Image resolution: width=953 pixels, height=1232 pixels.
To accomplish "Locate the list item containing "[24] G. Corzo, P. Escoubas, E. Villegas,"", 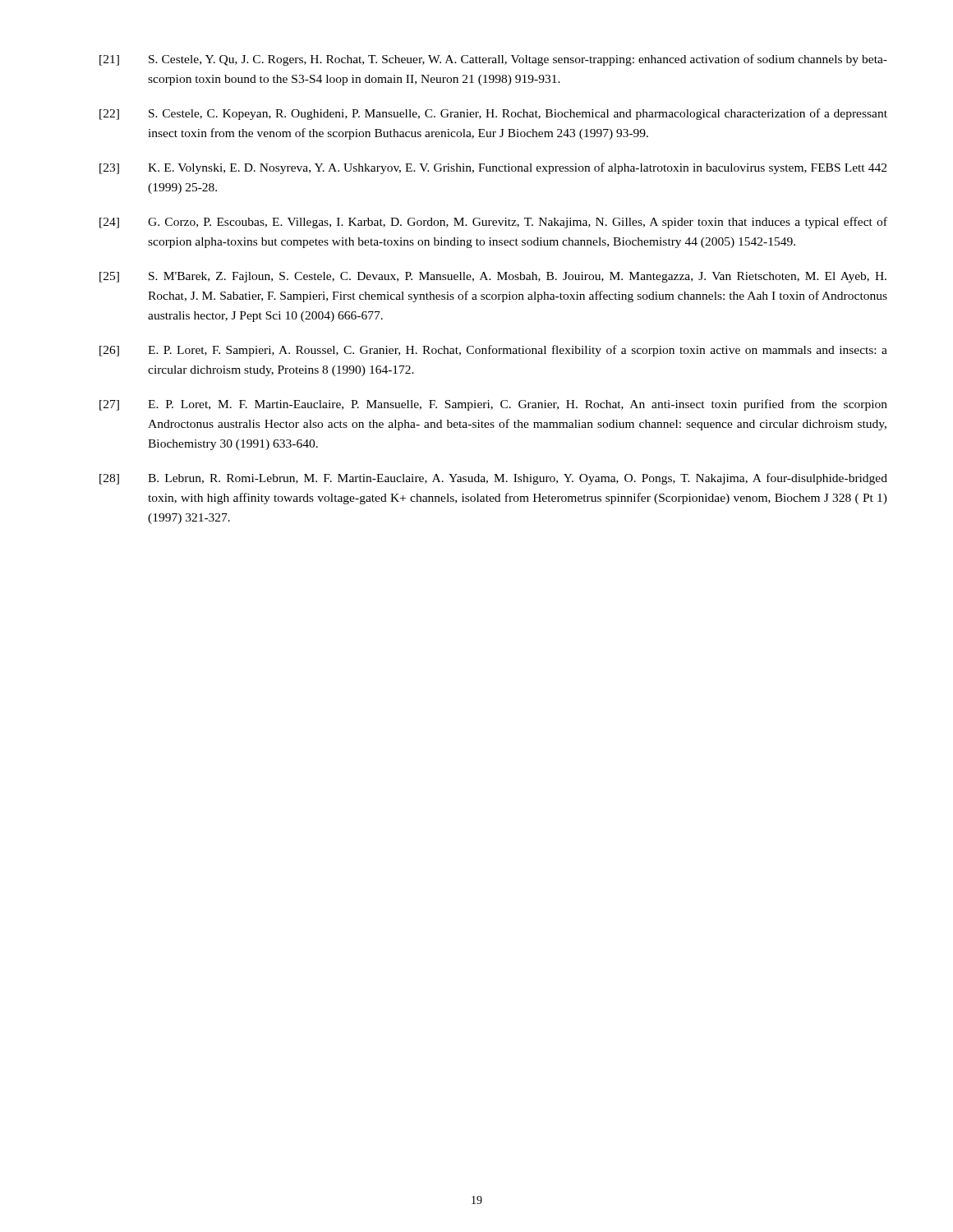I will click(x=493, y=232).
